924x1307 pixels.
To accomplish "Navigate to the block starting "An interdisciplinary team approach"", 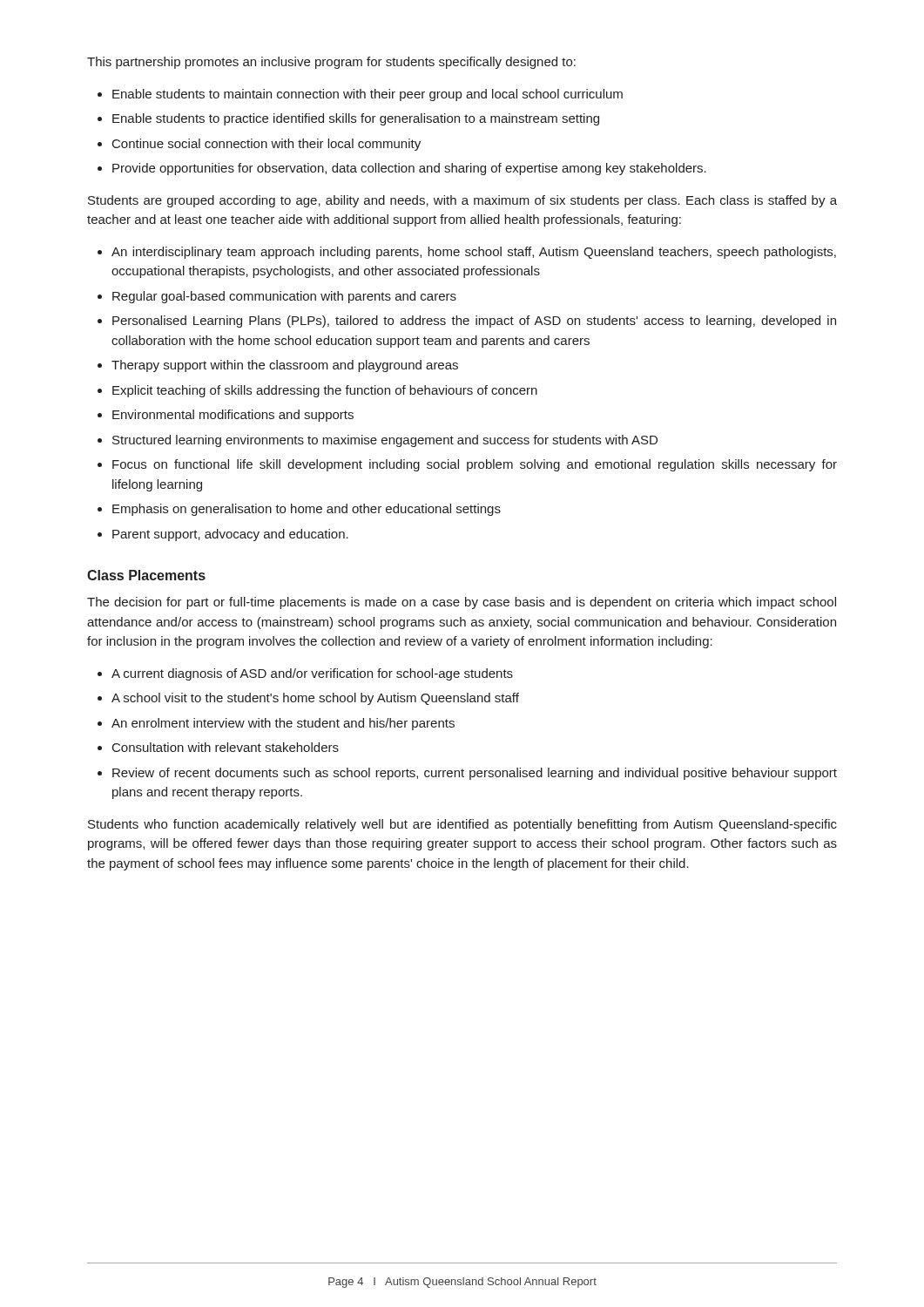I will [474, 261].
